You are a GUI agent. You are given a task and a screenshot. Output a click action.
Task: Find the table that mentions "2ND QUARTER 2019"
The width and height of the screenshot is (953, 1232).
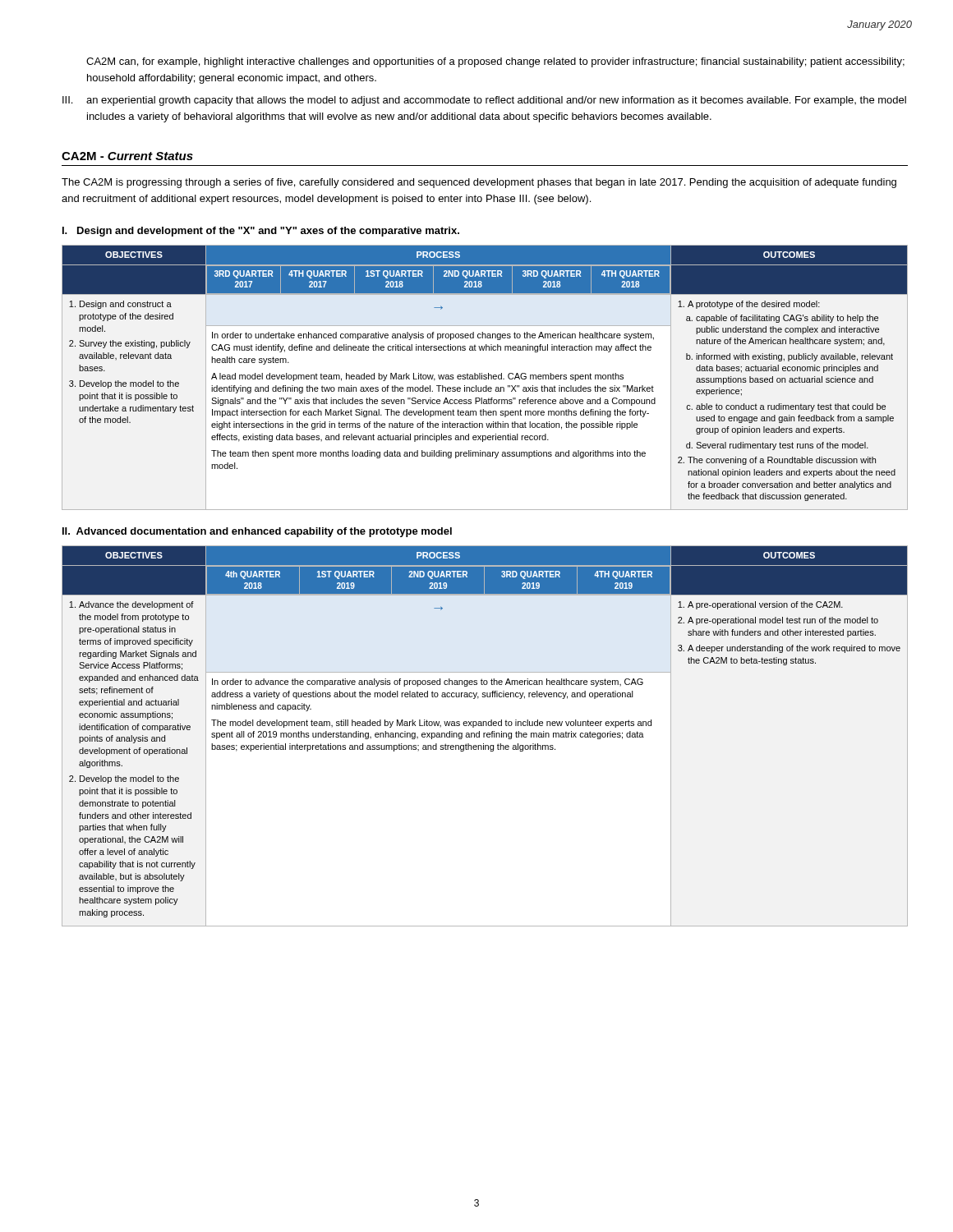tap(485, 736)
